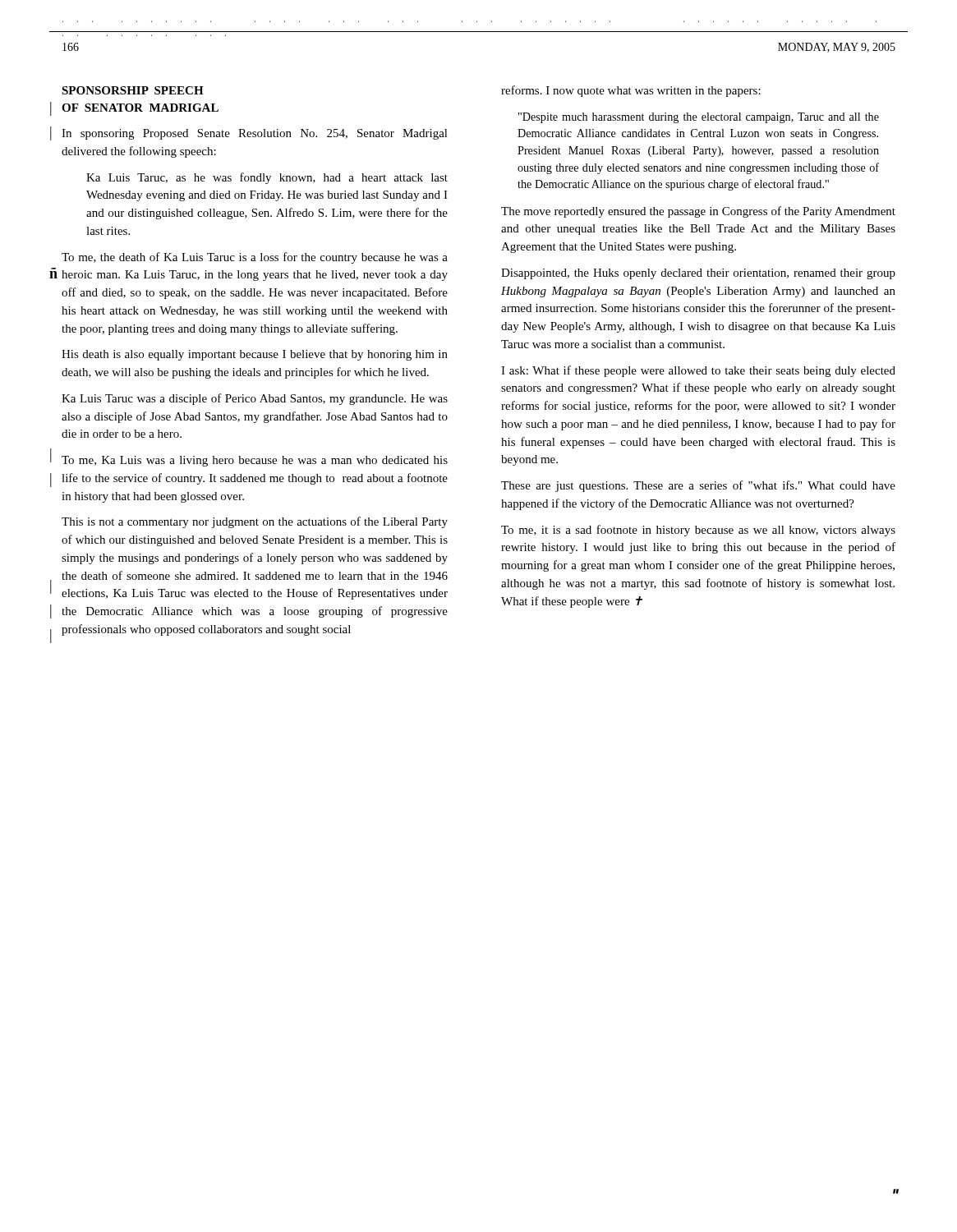Find the text block that reads "The move reportedly"

click(x=698, y=229)
